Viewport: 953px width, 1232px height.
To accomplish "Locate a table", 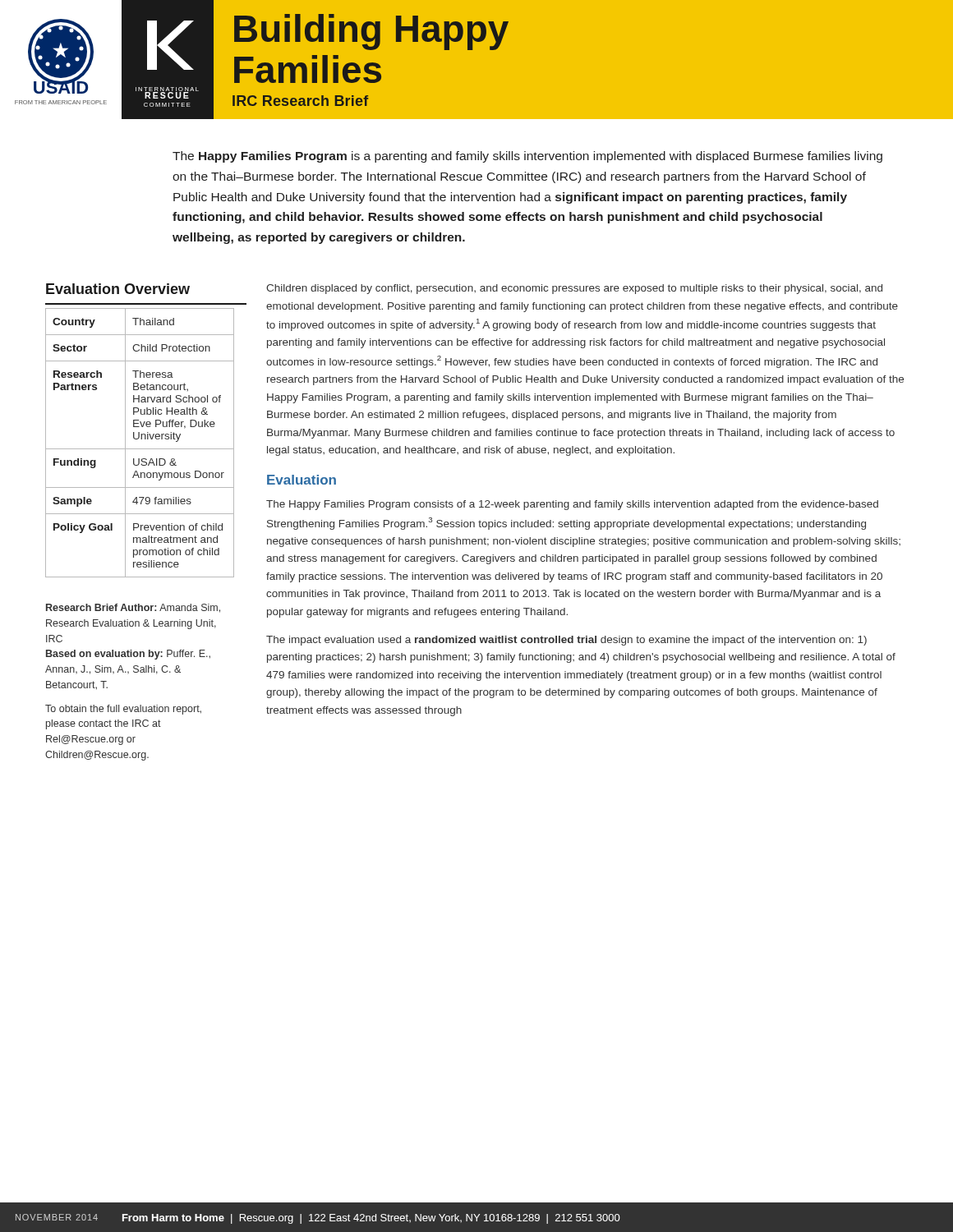I will coord(146,443).
